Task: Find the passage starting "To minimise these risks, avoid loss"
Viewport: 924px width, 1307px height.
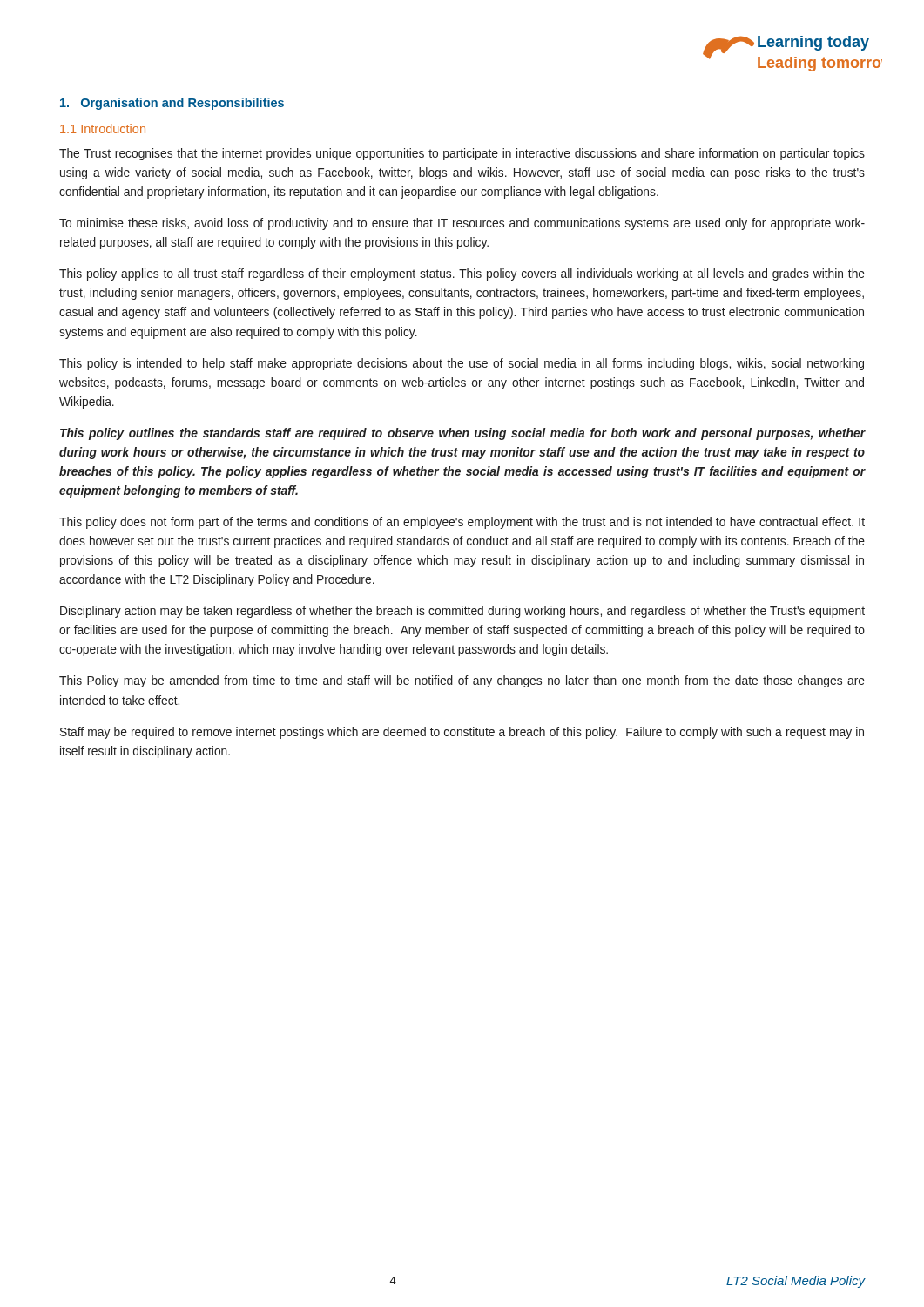Action: [462, 233]
